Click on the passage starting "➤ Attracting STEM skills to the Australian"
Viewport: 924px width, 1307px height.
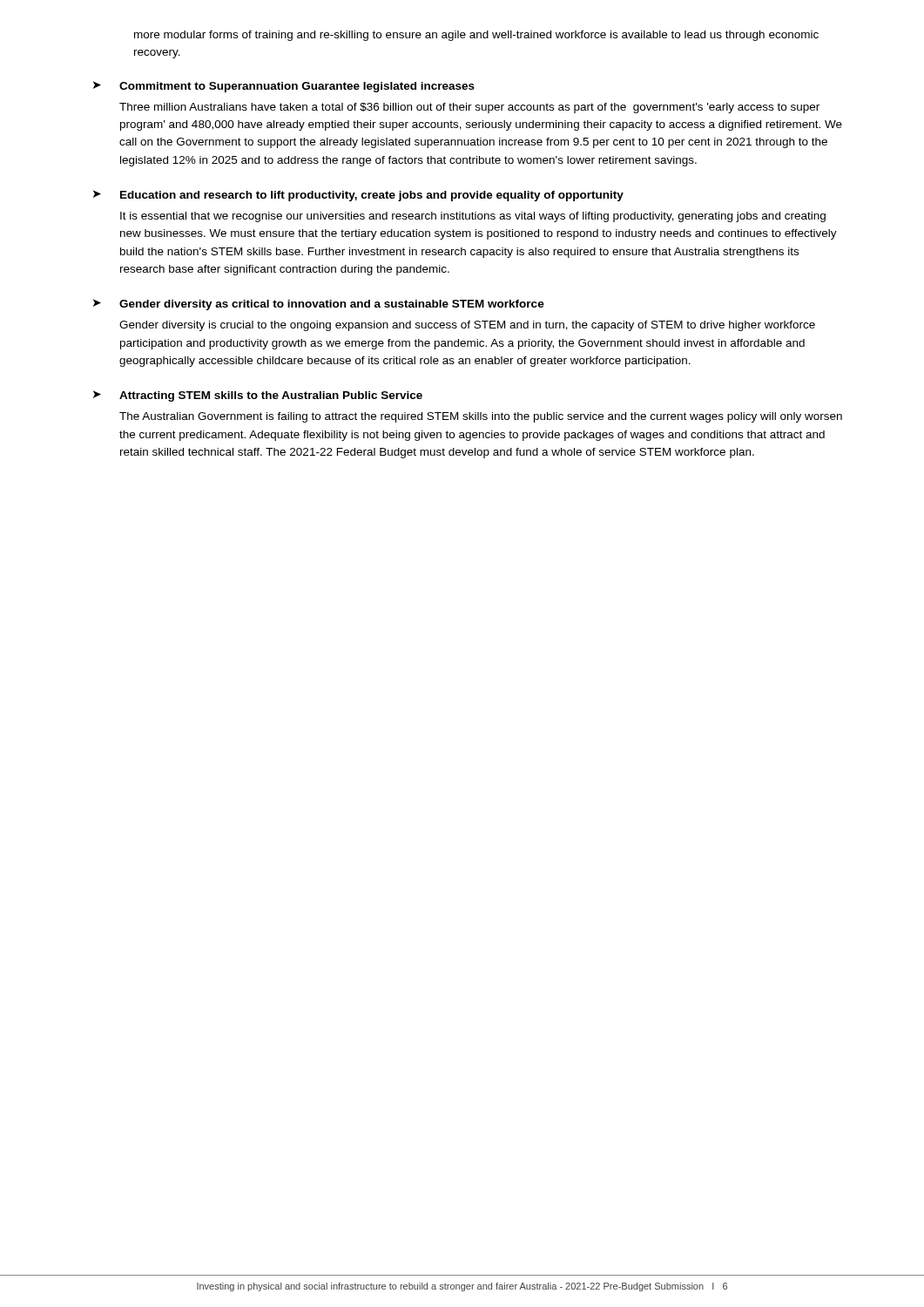[x=469, y=424]
